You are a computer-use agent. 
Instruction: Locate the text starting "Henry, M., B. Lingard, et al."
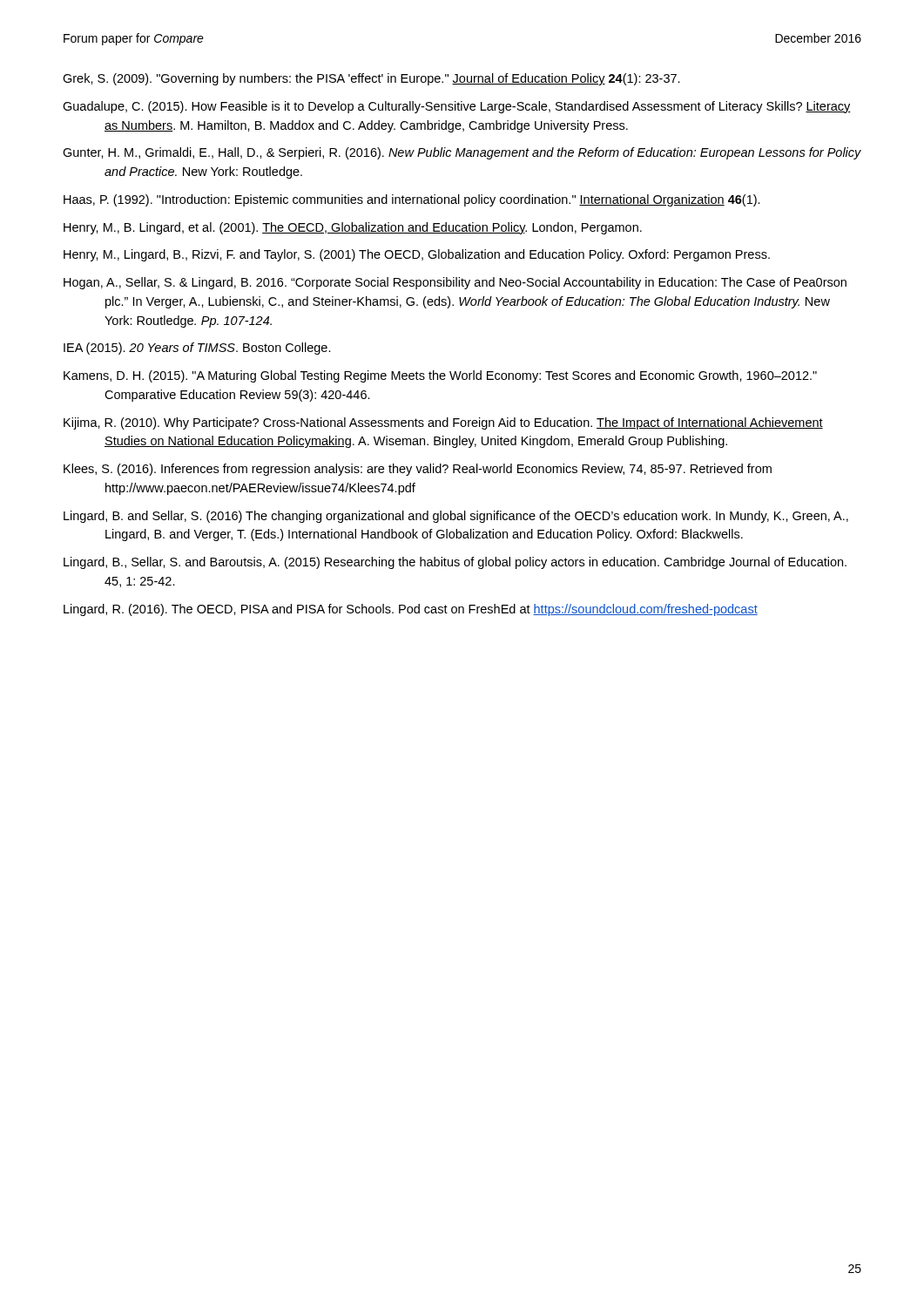point(353,227)
